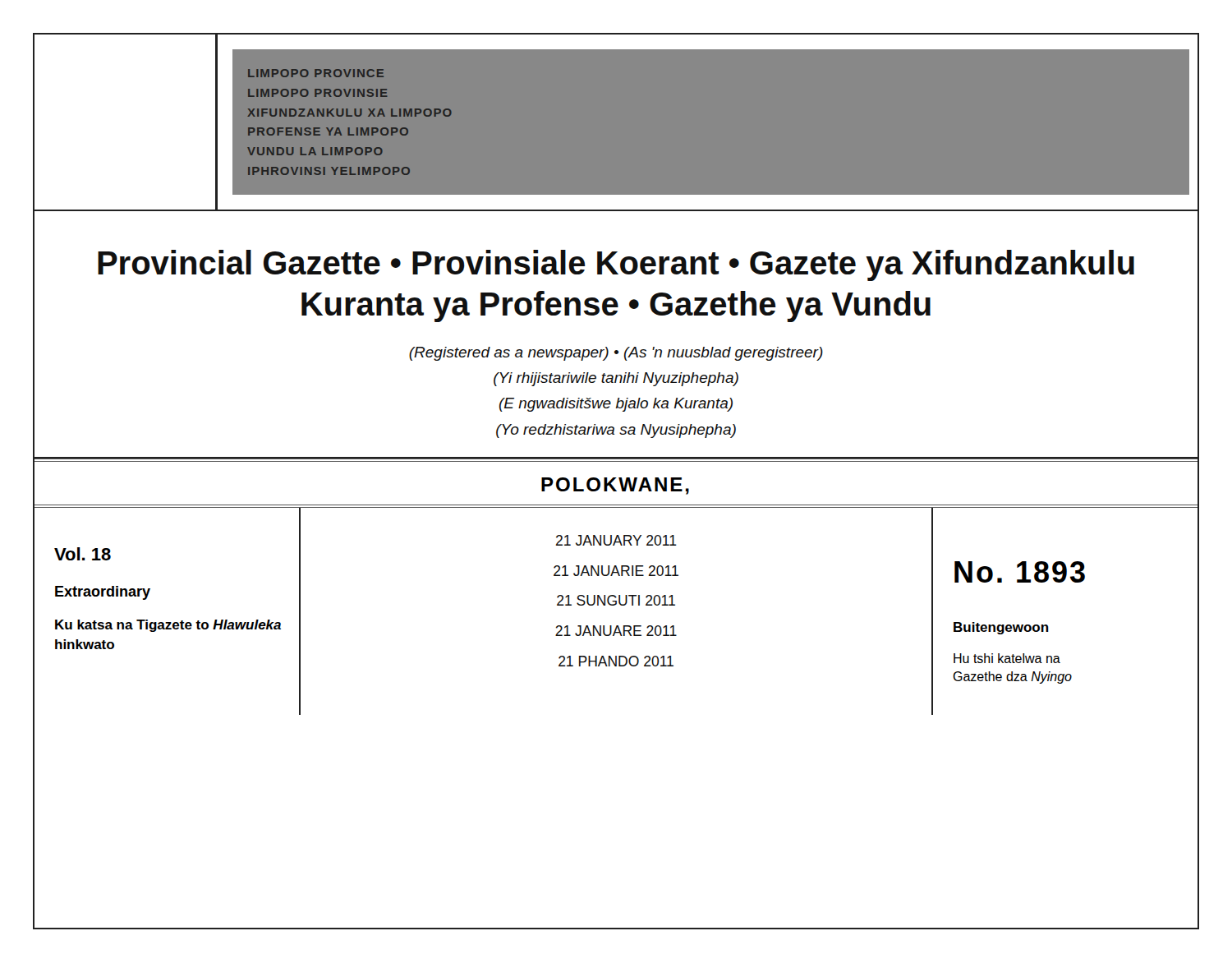Find the text block that reads "21 JANUARY 2011 21 JANUARIE 2011"
1232x954 pixels.
[x=616, y=601]
